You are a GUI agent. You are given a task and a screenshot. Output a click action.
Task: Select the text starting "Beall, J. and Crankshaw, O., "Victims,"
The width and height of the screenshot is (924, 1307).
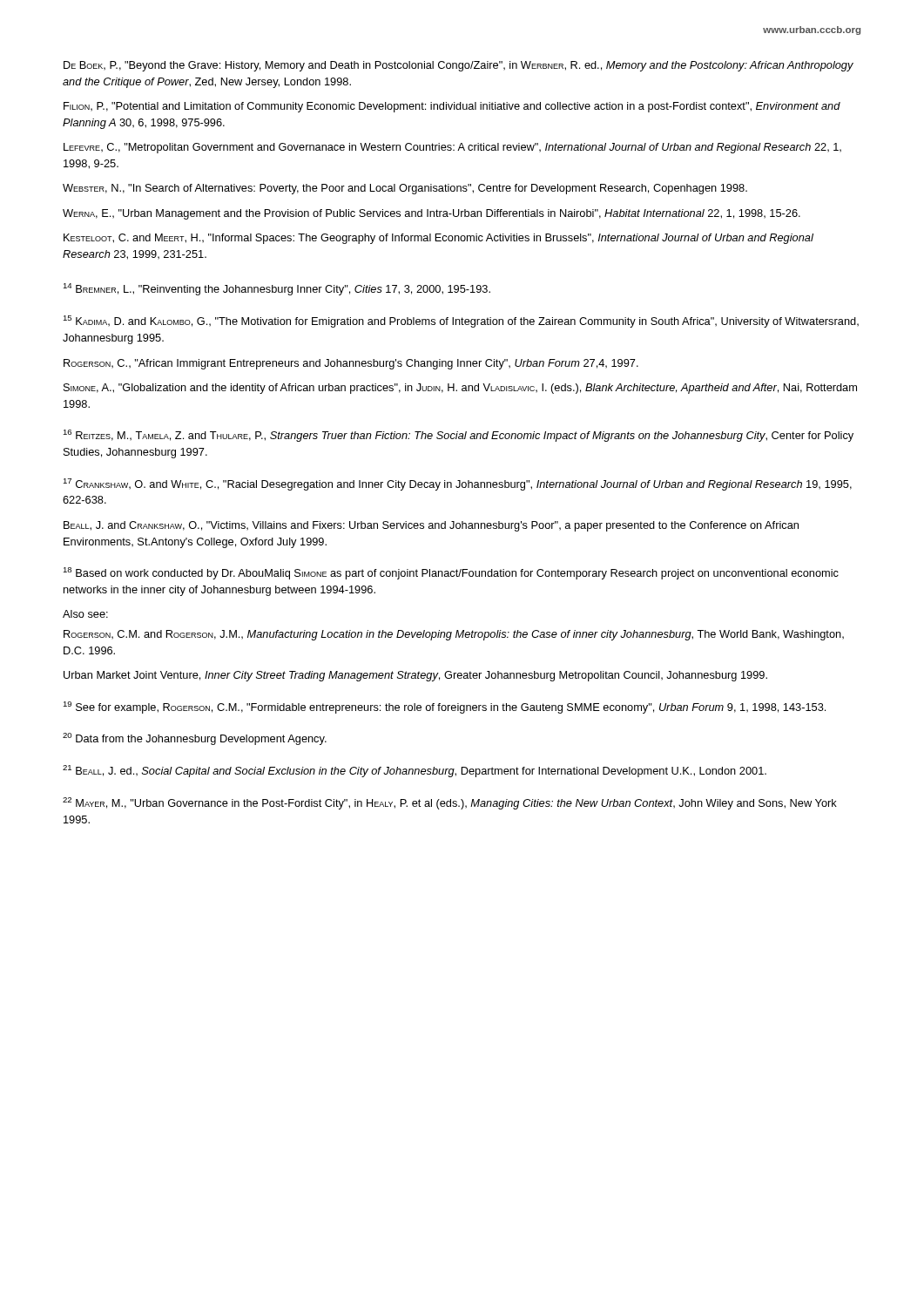[x=431, y=533]
